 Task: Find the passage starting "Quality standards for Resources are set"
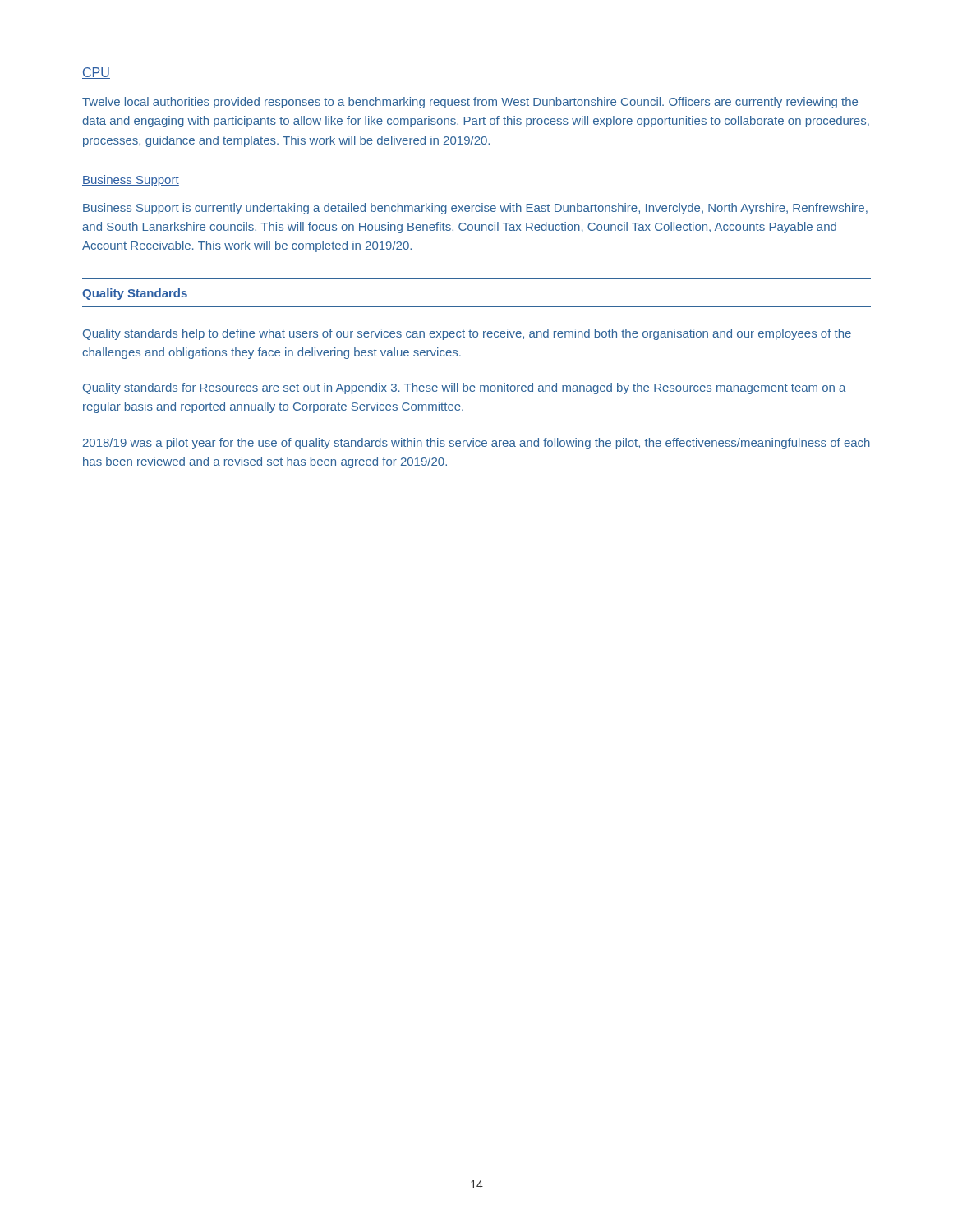click(464, 397)
